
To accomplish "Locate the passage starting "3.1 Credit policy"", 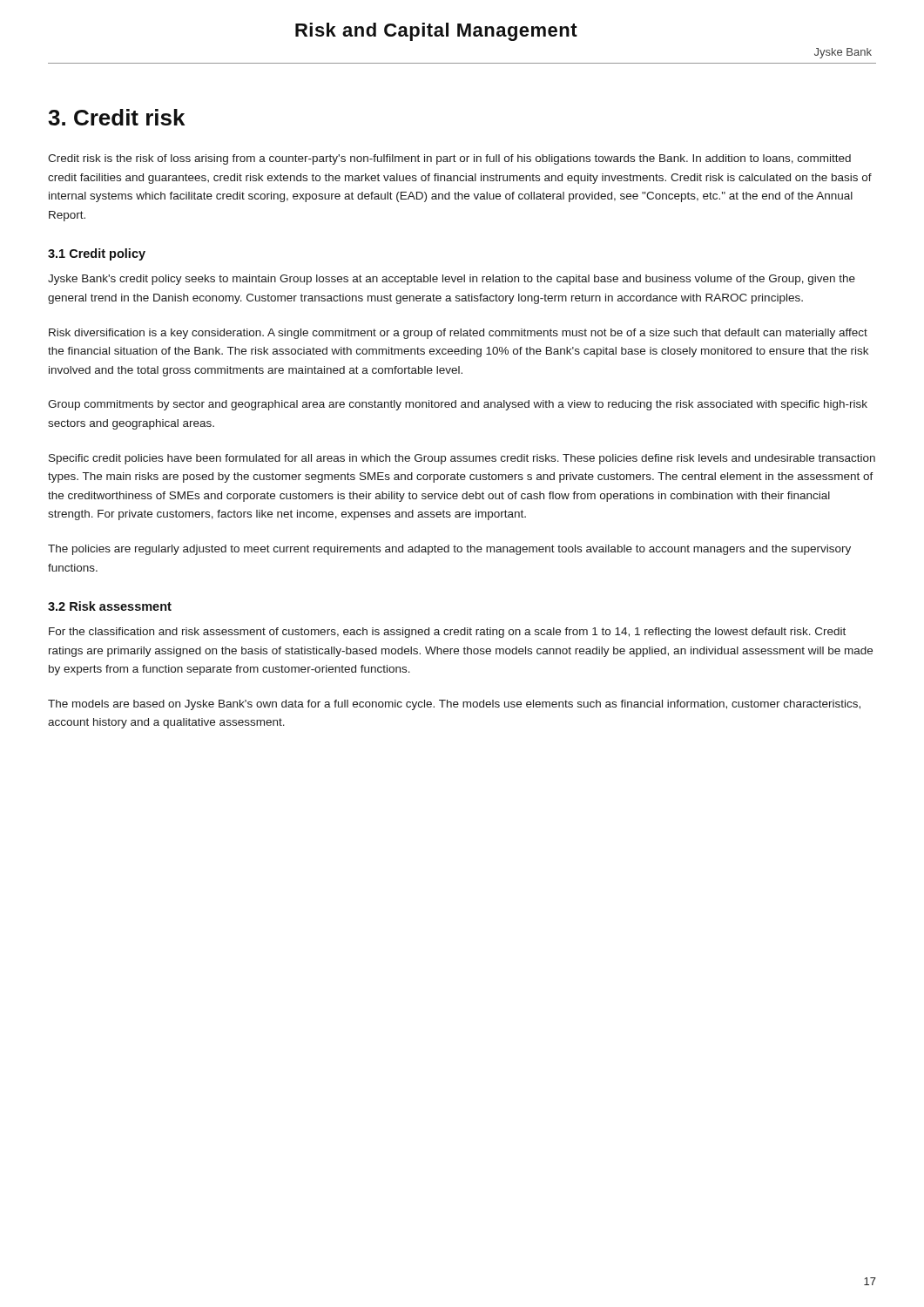I will [x=97, y=254].
